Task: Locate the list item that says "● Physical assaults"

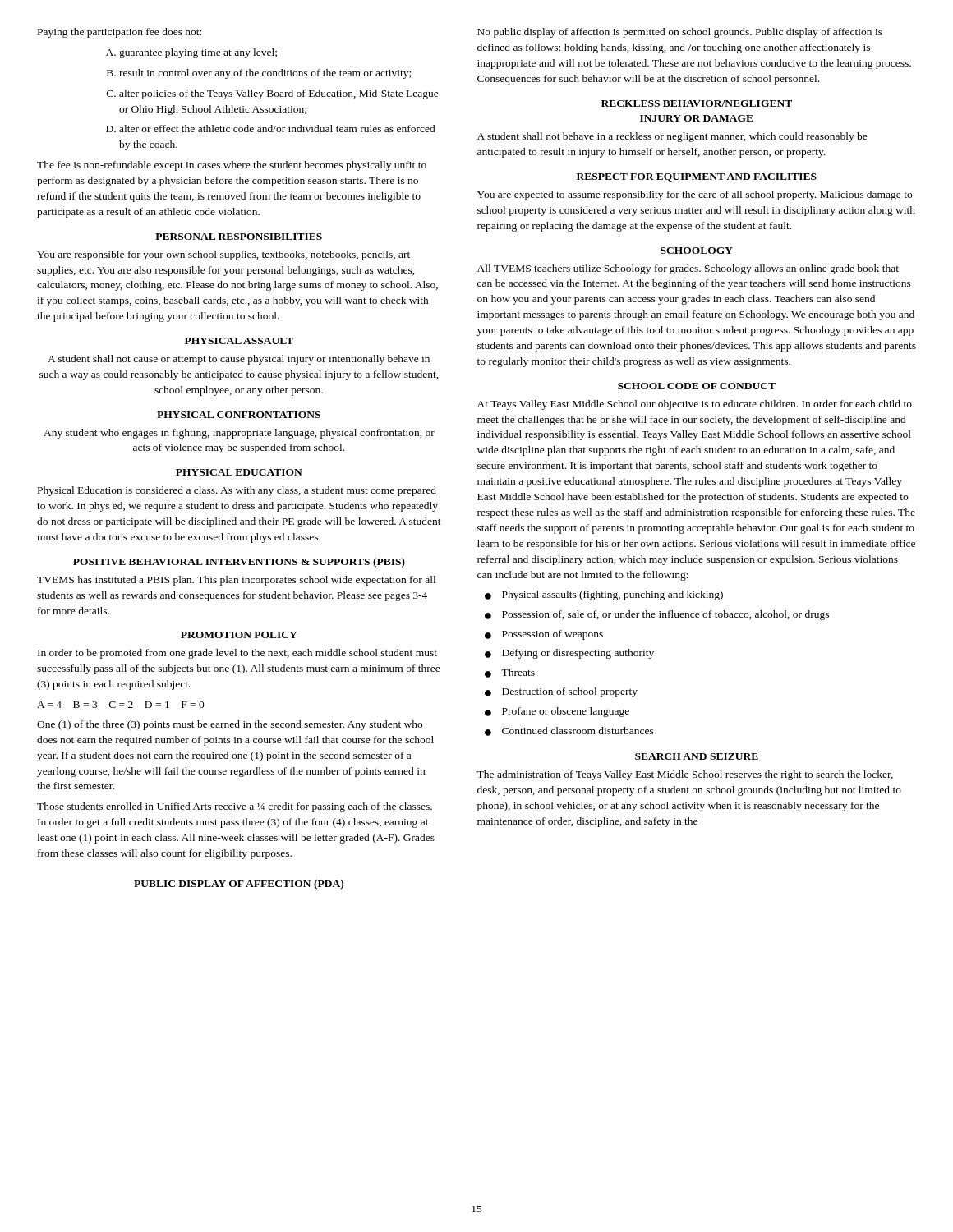Action: [700, 596]
